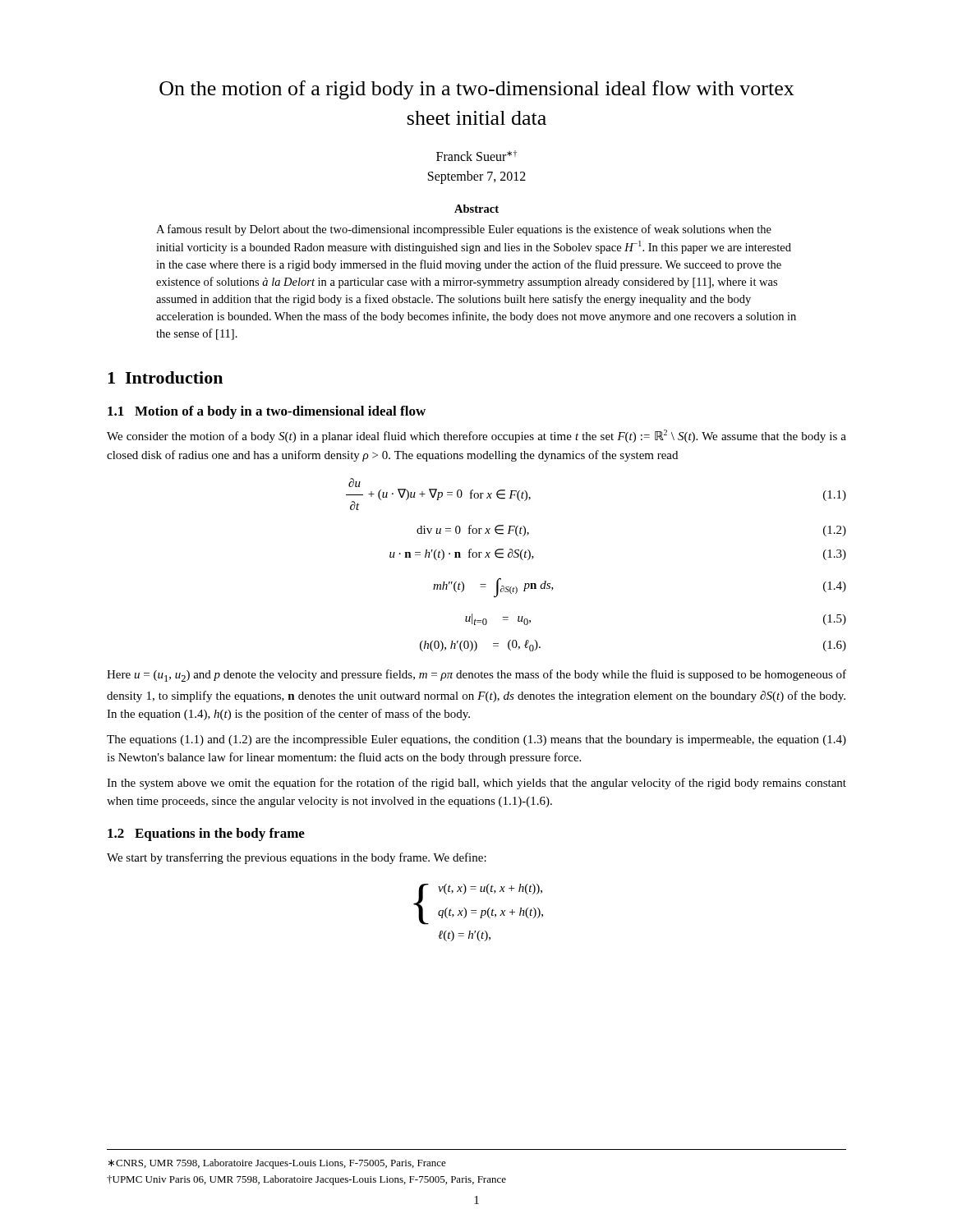Click on the block starting "{ v(t, x) = u(t,"
Image resolution: width=953 pixels, height=1232 pixels.
[x=476, y=912]
